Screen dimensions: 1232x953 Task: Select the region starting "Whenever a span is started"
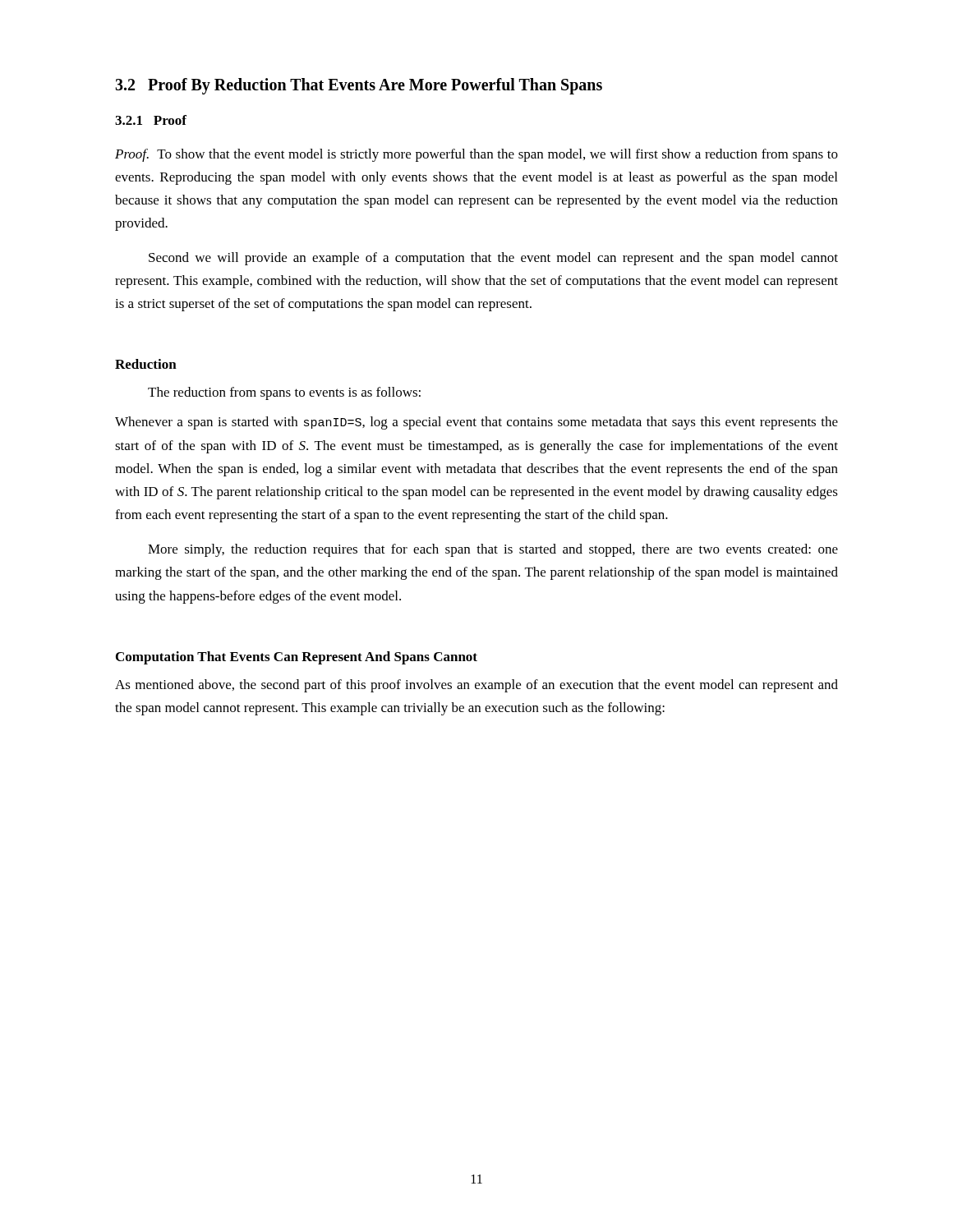(476, 469)
